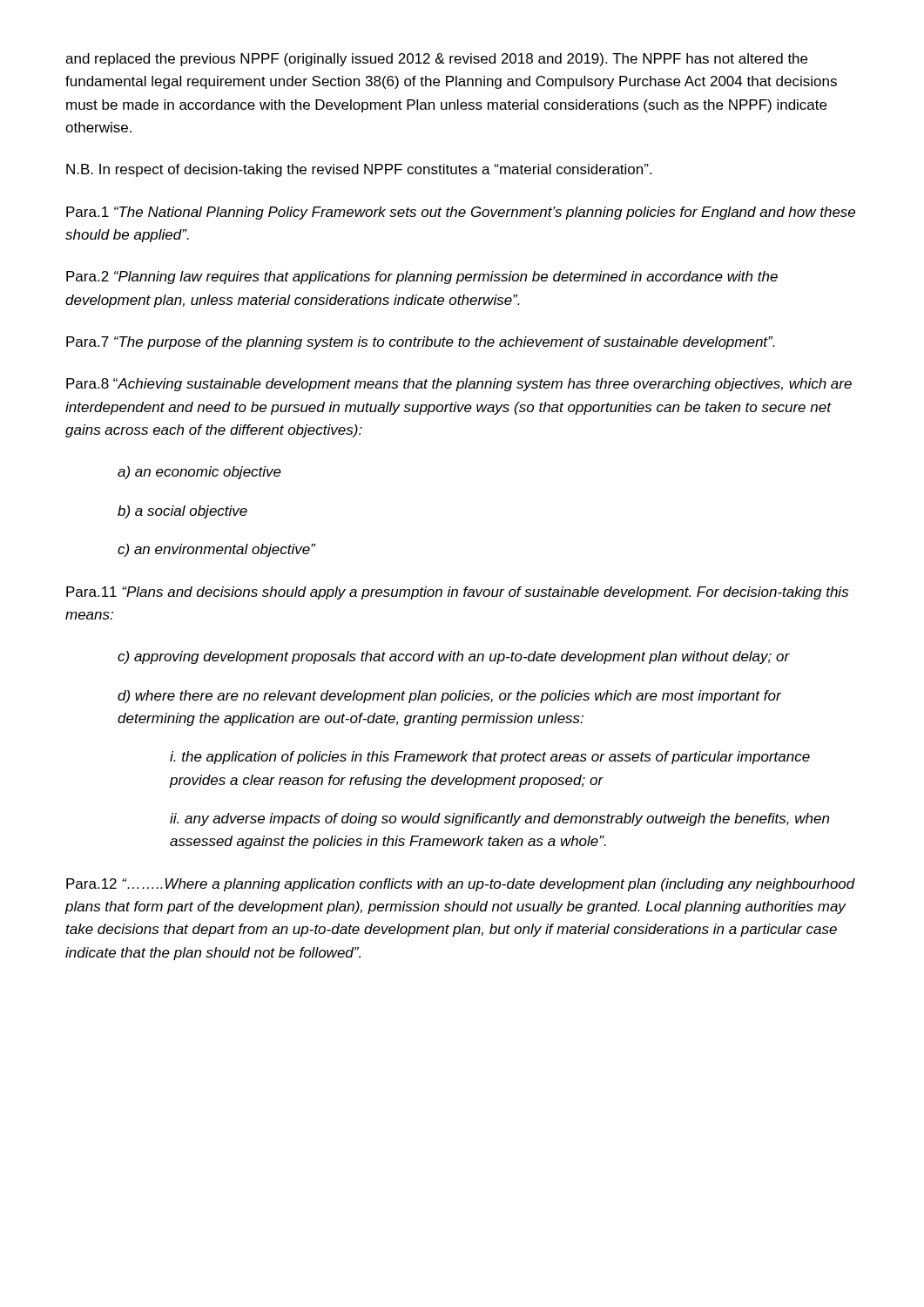Select the text block that says "Para.11 “Plans and decisions should"
924x1307 pixels.
click(x=457, y=603)
